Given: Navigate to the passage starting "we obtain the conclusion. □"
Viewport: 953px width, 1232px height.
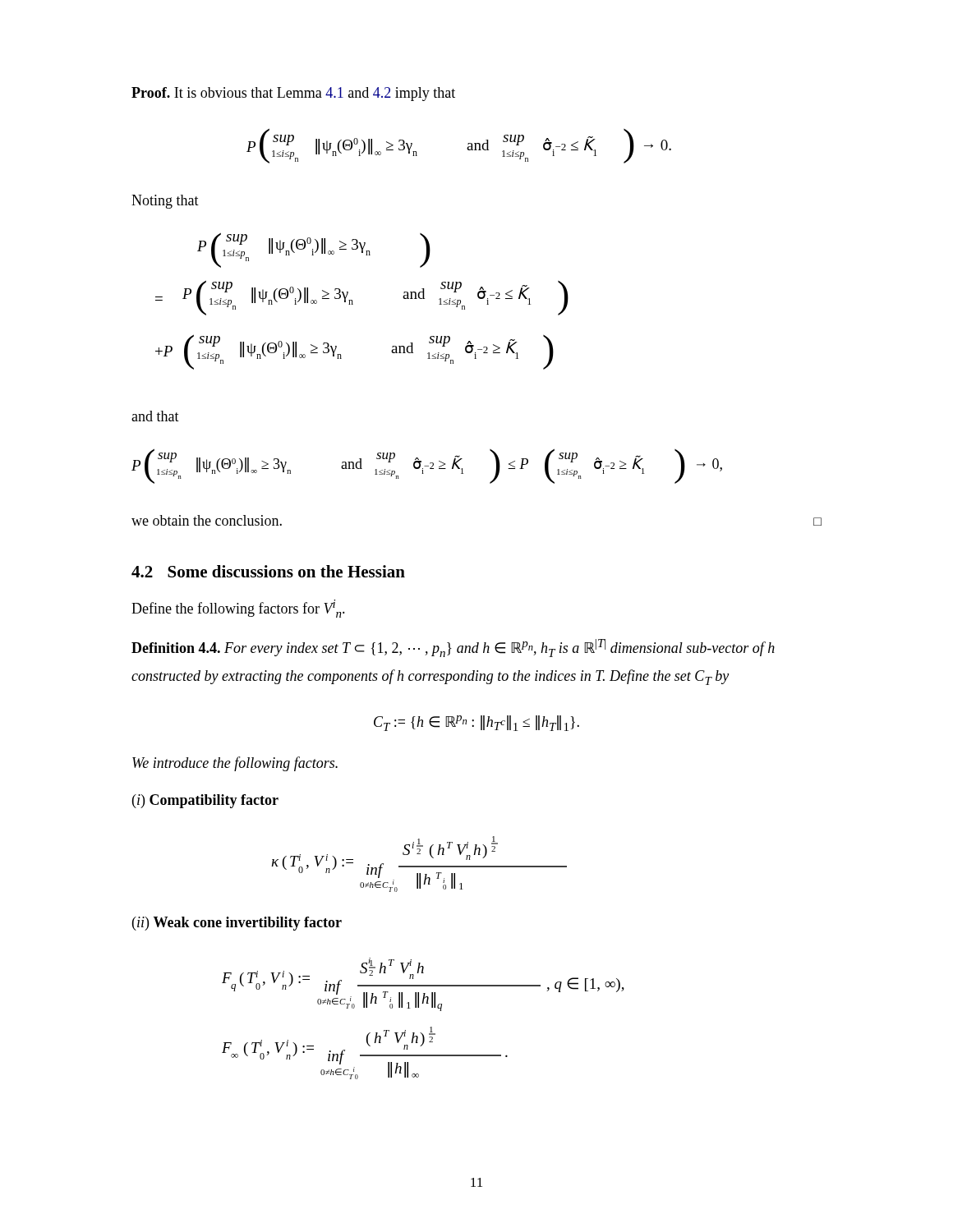Looking at the screenshot, I should coord(203,520).
